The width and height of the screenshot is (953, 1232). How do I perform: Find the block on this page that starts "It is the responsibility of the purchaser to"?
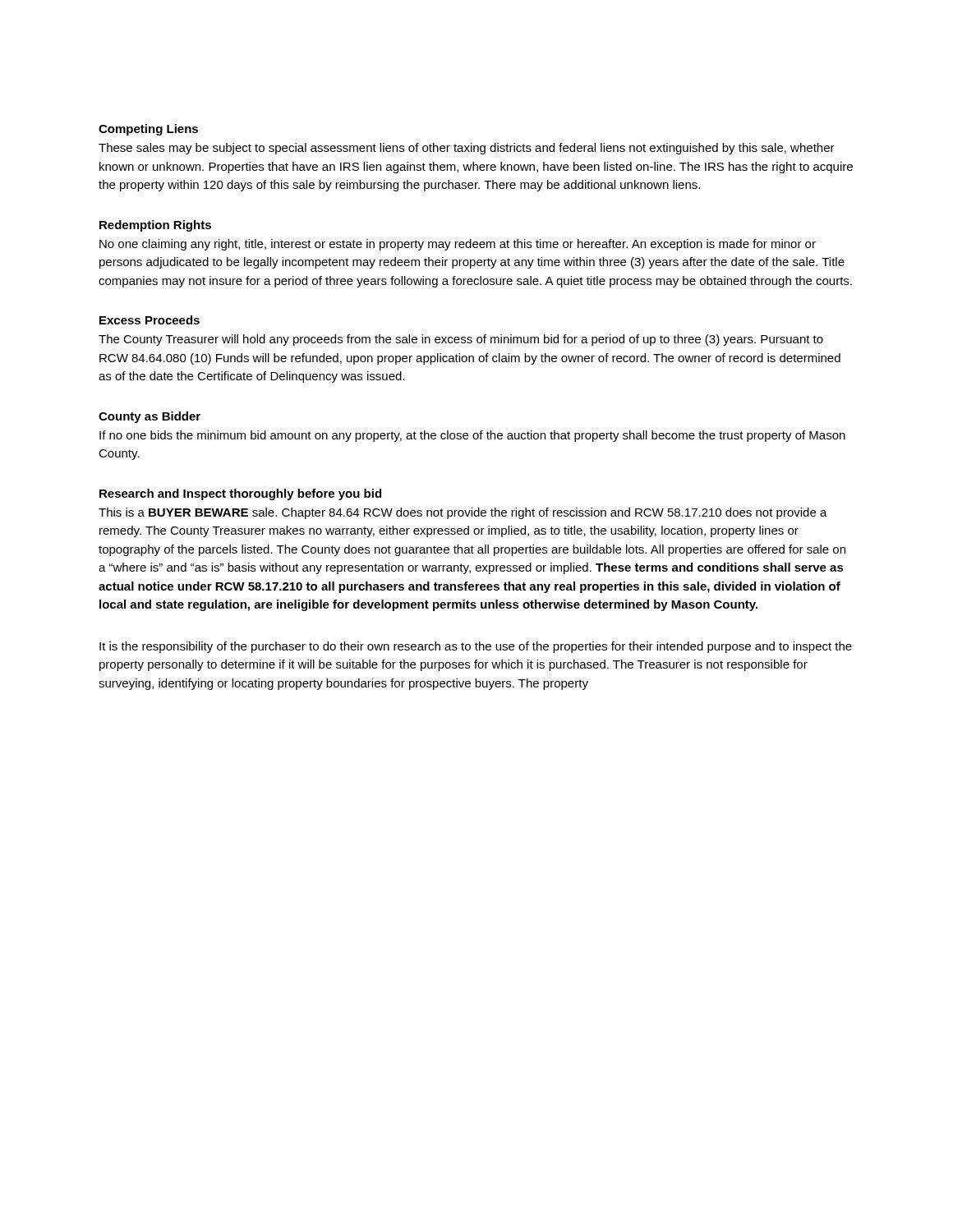coord(475,664)
